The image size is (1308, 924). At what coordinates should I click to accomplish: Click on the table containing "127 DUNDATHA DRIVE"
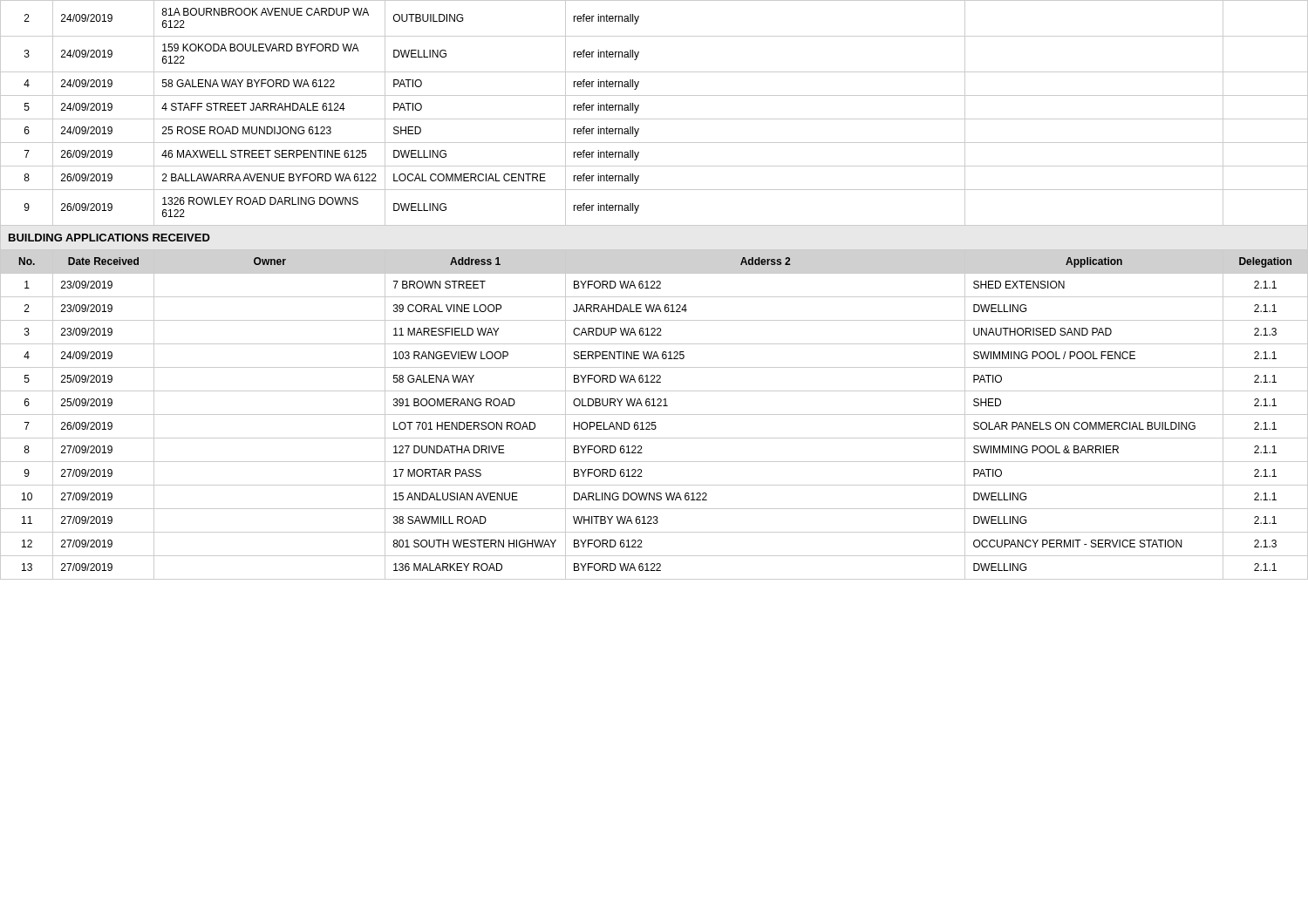click(x=654, y=290)
